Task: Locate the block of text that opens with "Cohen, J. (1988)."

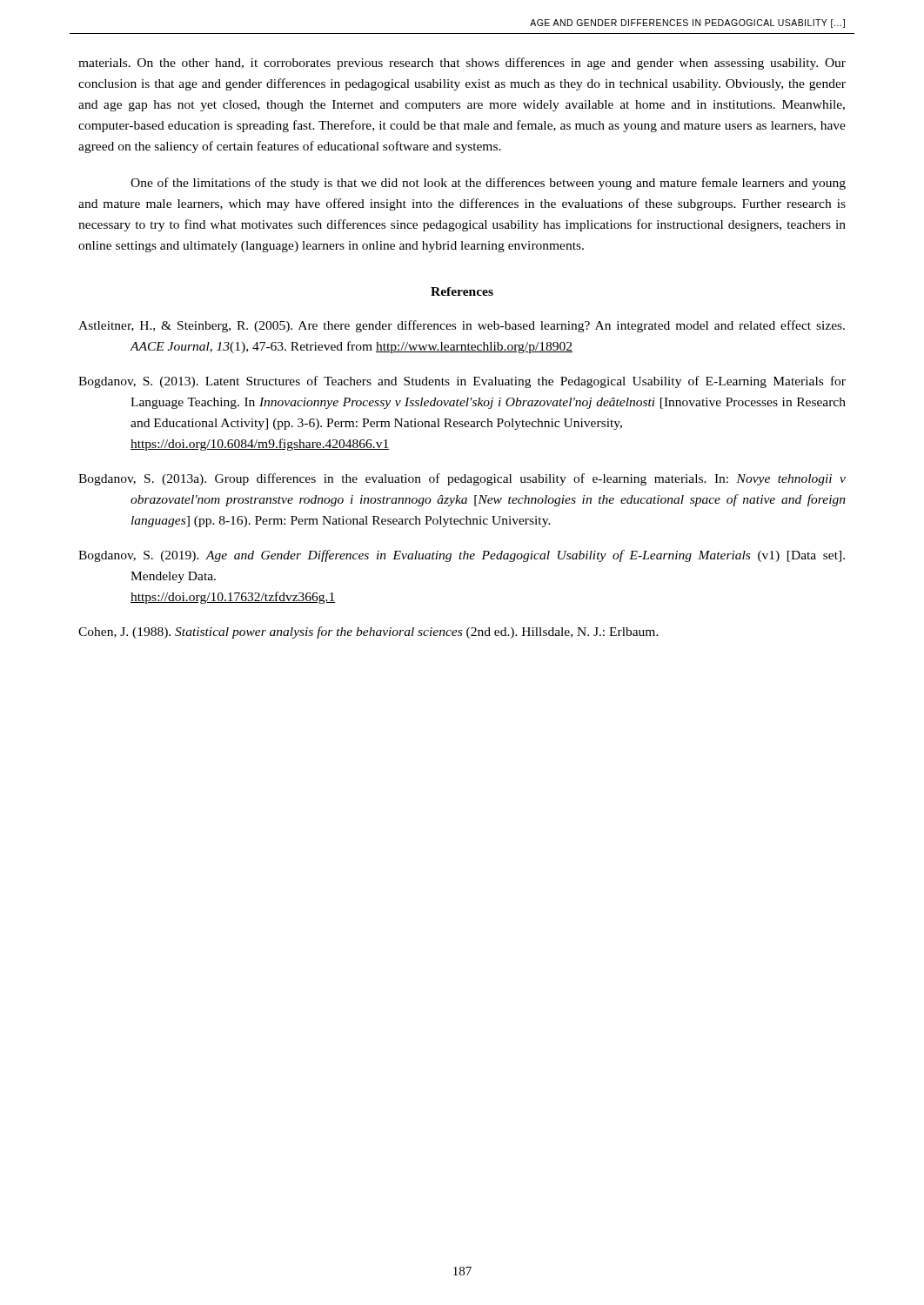Action: (x=369, y=631)
